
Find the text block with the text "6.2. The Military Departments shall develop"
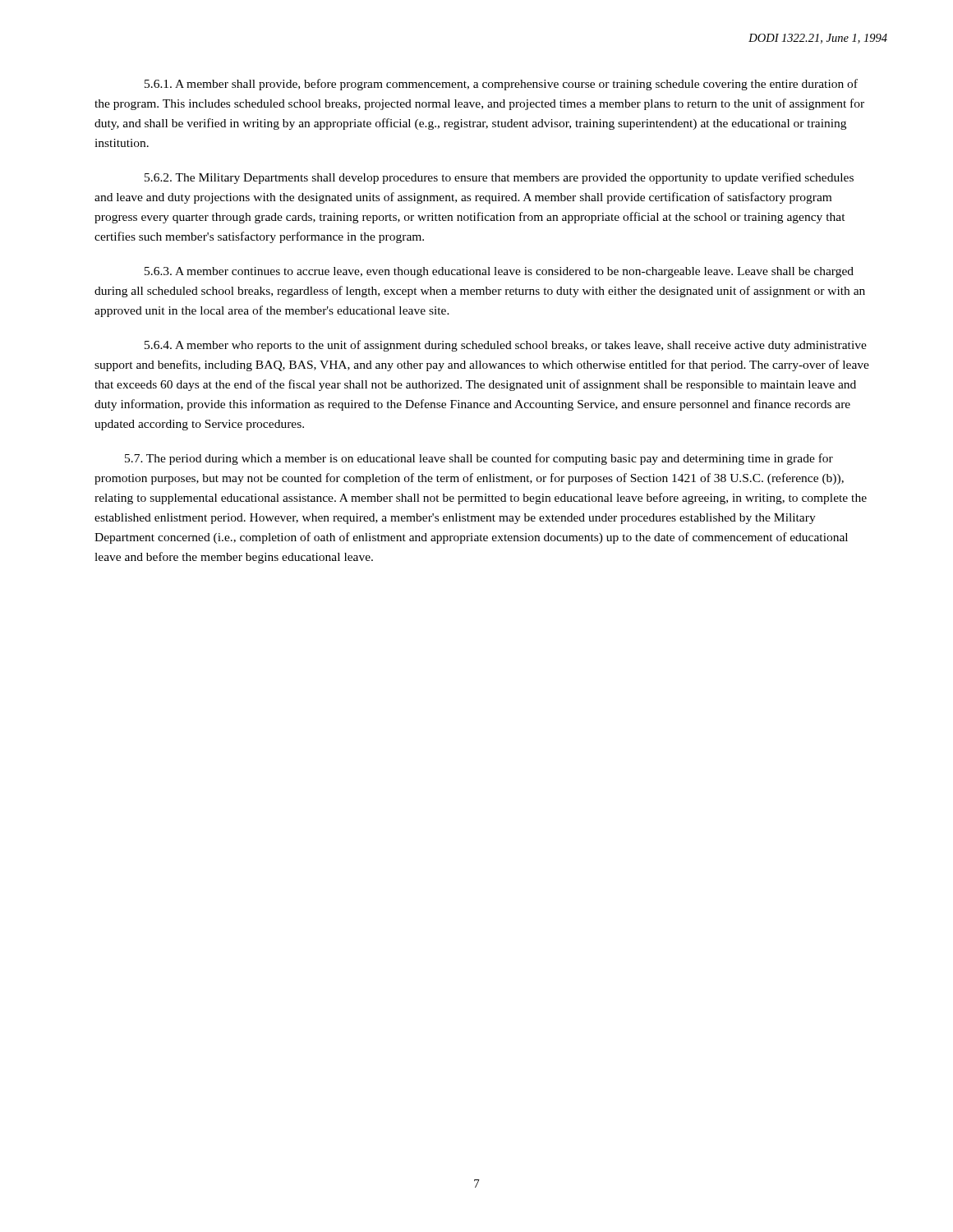[474, 207]
